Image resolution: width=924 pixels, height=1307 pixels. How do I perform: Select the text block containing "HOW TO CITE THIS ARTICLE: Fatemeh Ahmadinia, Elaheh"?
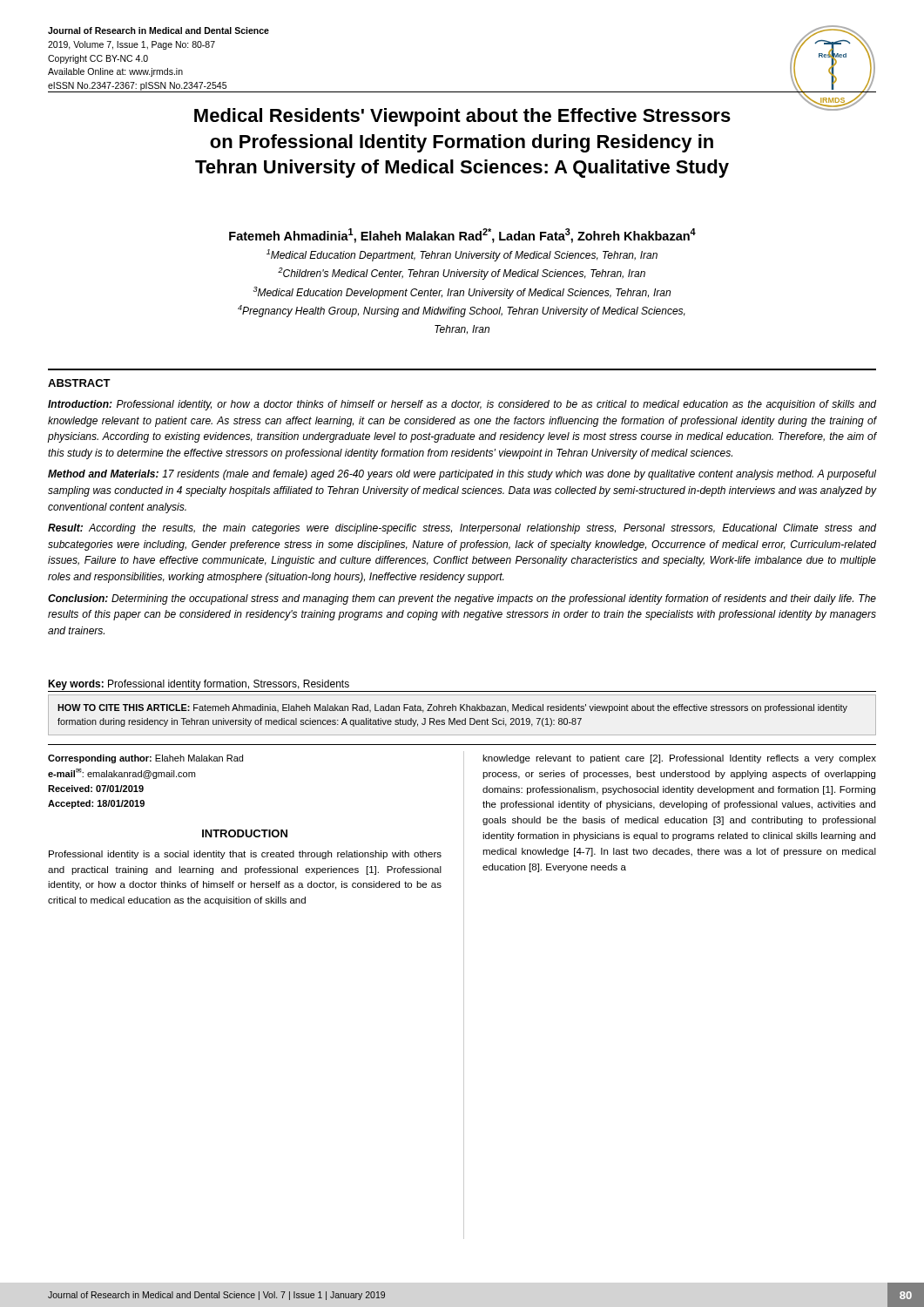coord(462,715)
